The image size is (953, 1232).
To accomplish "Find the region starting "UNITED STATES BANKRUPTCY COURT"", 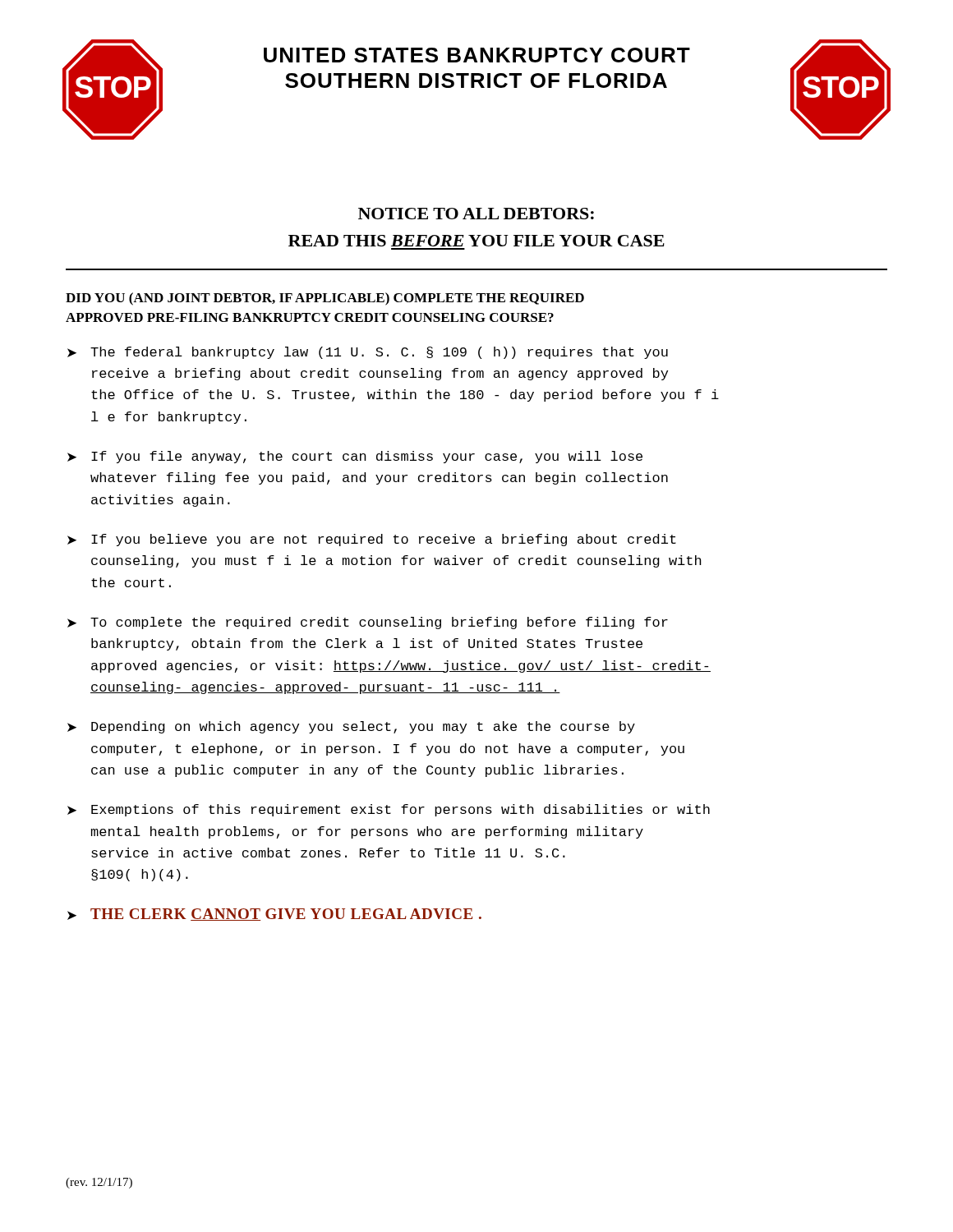I will click(x=476, y=68).
